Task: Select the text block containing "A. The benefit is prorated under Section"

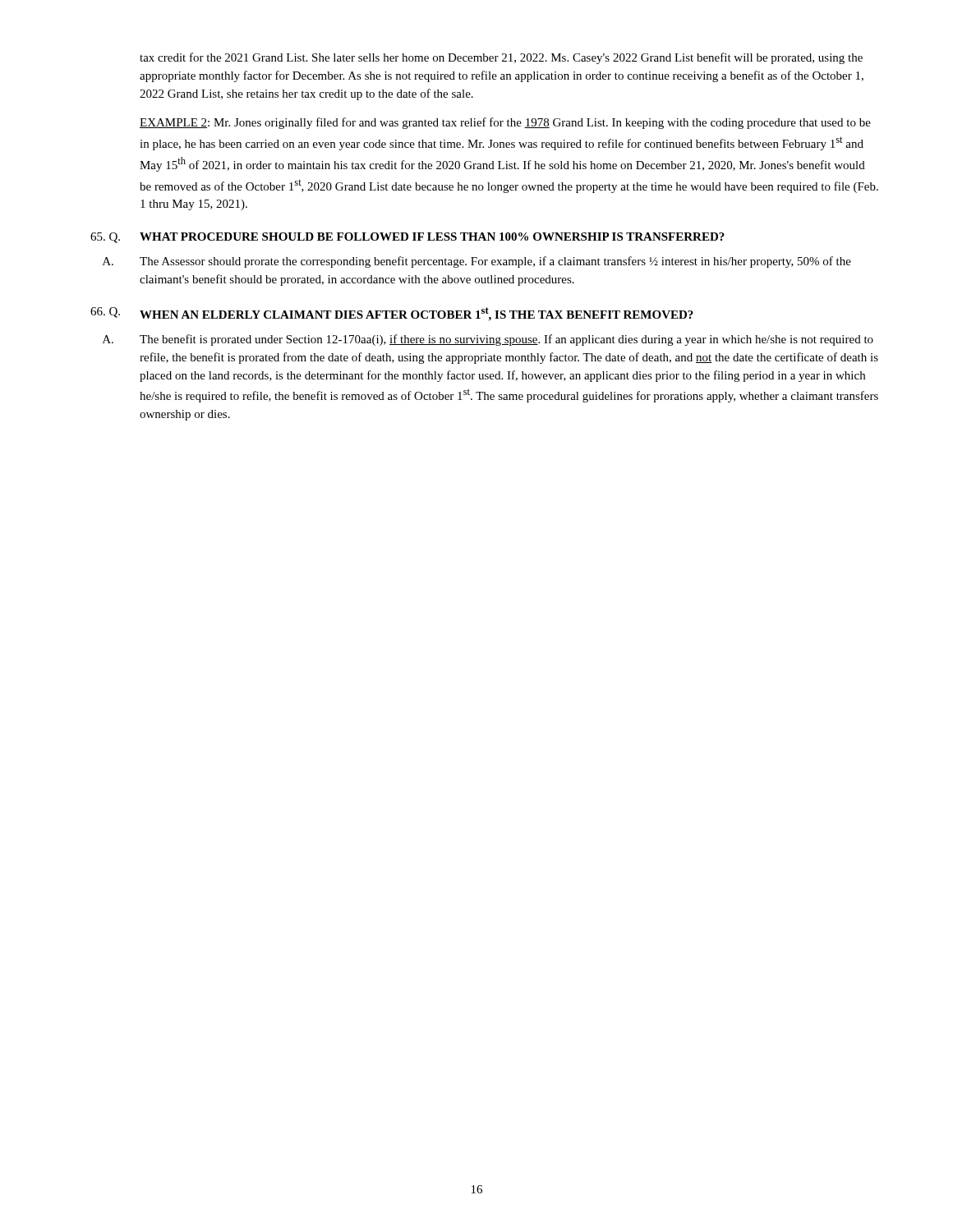Action: click(x=485, y=377)
